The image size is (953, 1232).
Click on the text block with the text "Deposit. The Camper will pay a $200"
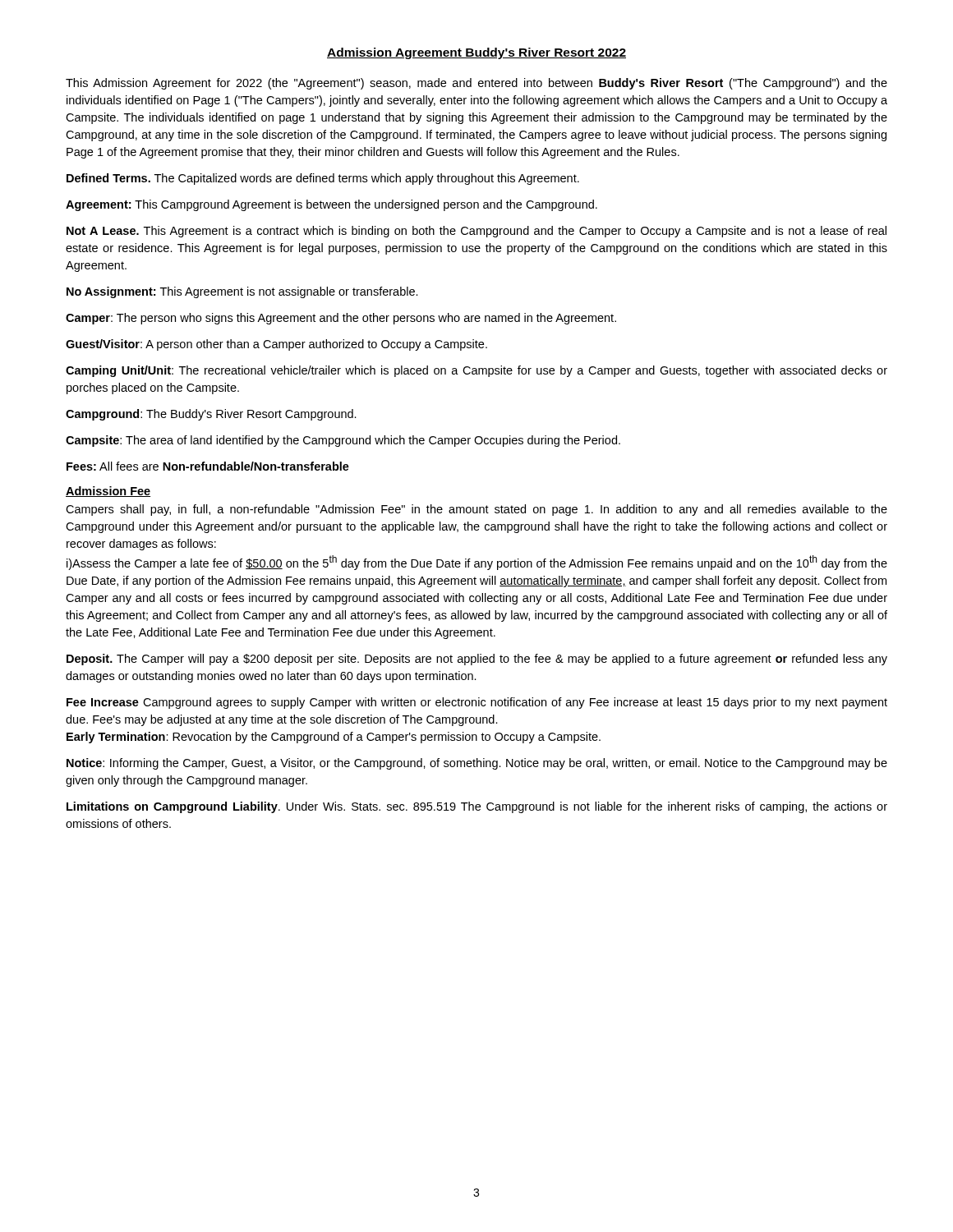click(x=476, y=668)
